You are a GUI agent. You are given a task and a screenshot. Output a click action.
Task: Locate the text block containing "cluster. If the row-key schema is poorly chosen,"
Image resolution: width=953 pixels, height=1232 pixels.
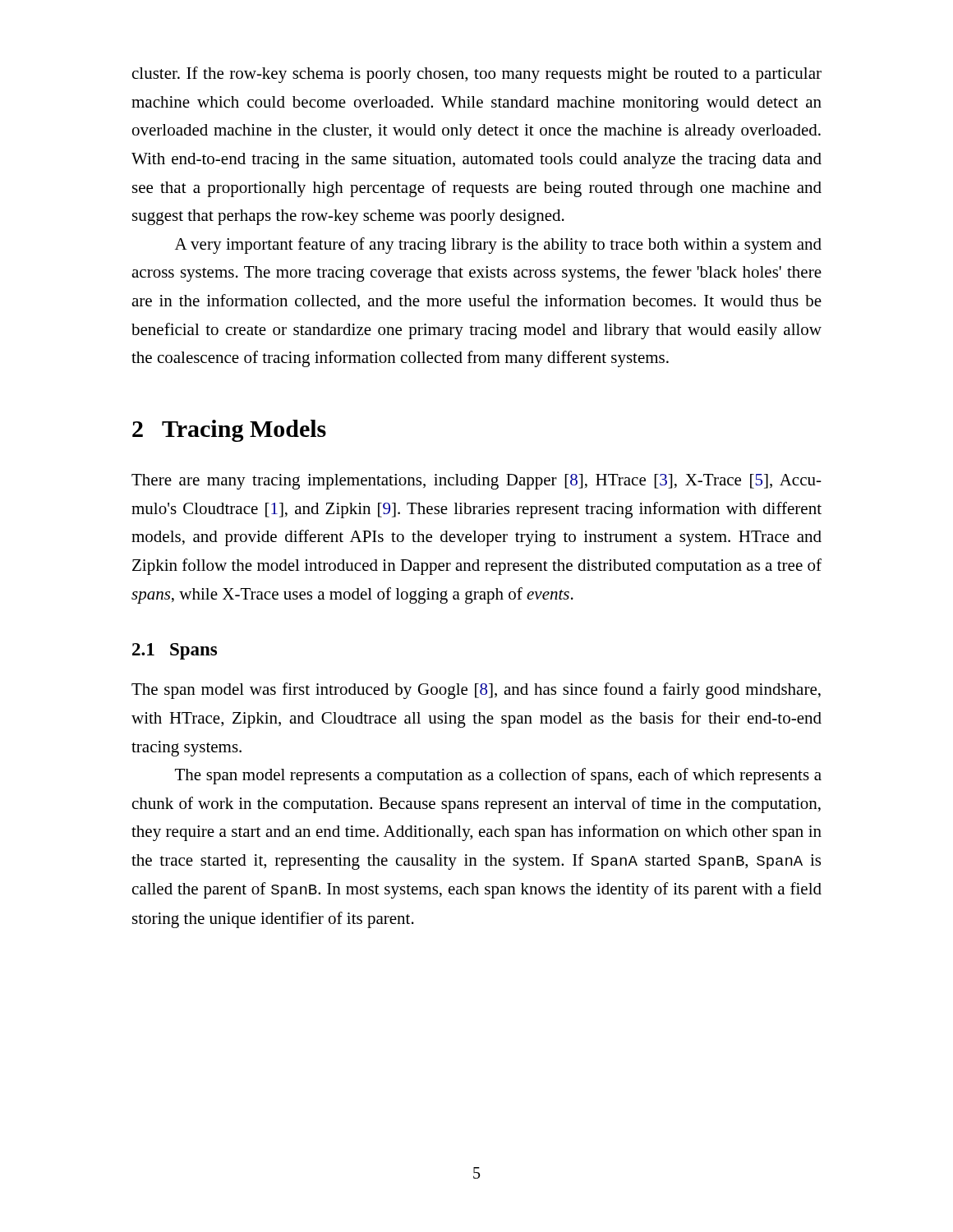(x=476, y=145)
